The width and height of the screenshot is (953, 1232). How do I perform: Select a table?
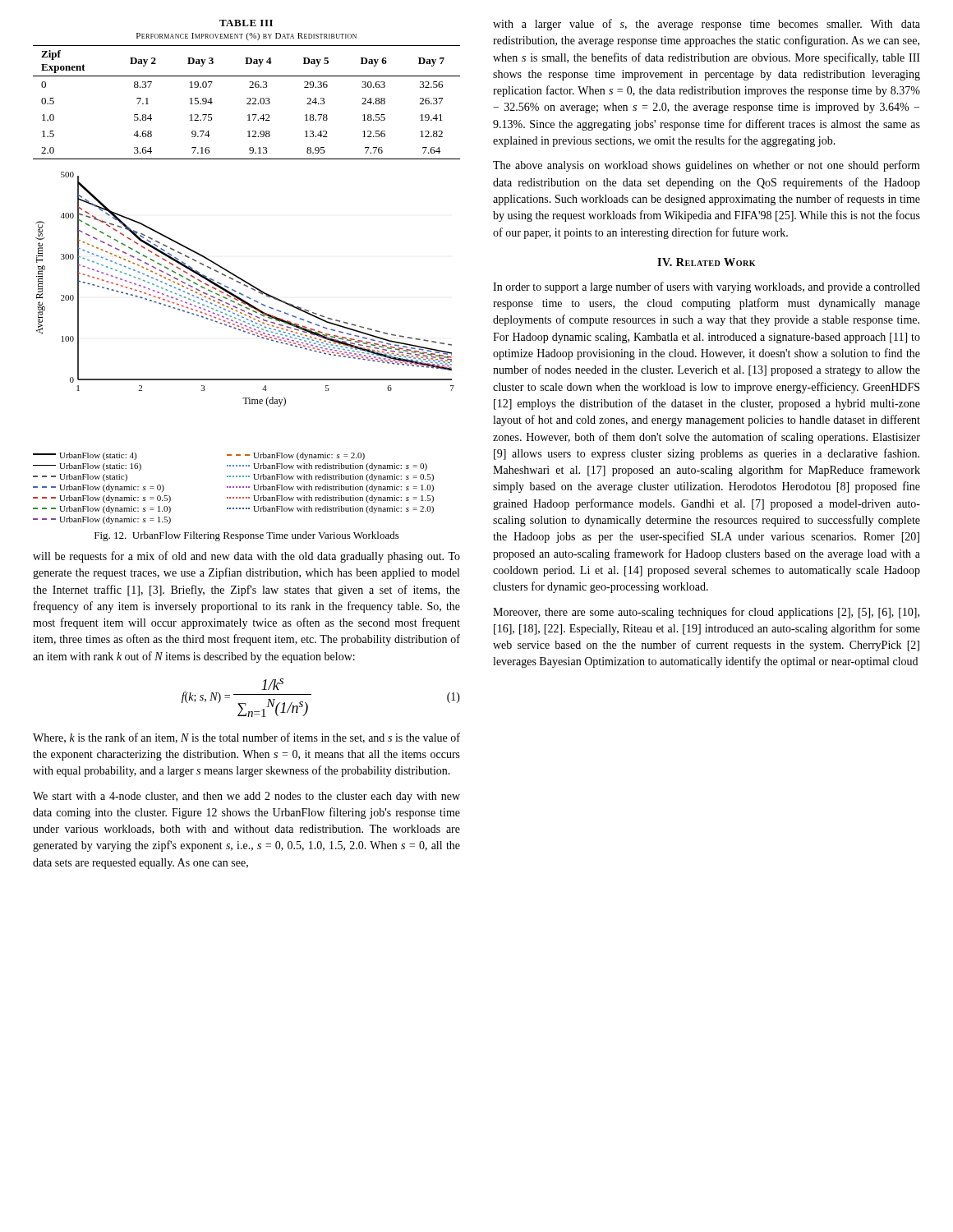tap(246, 102)
